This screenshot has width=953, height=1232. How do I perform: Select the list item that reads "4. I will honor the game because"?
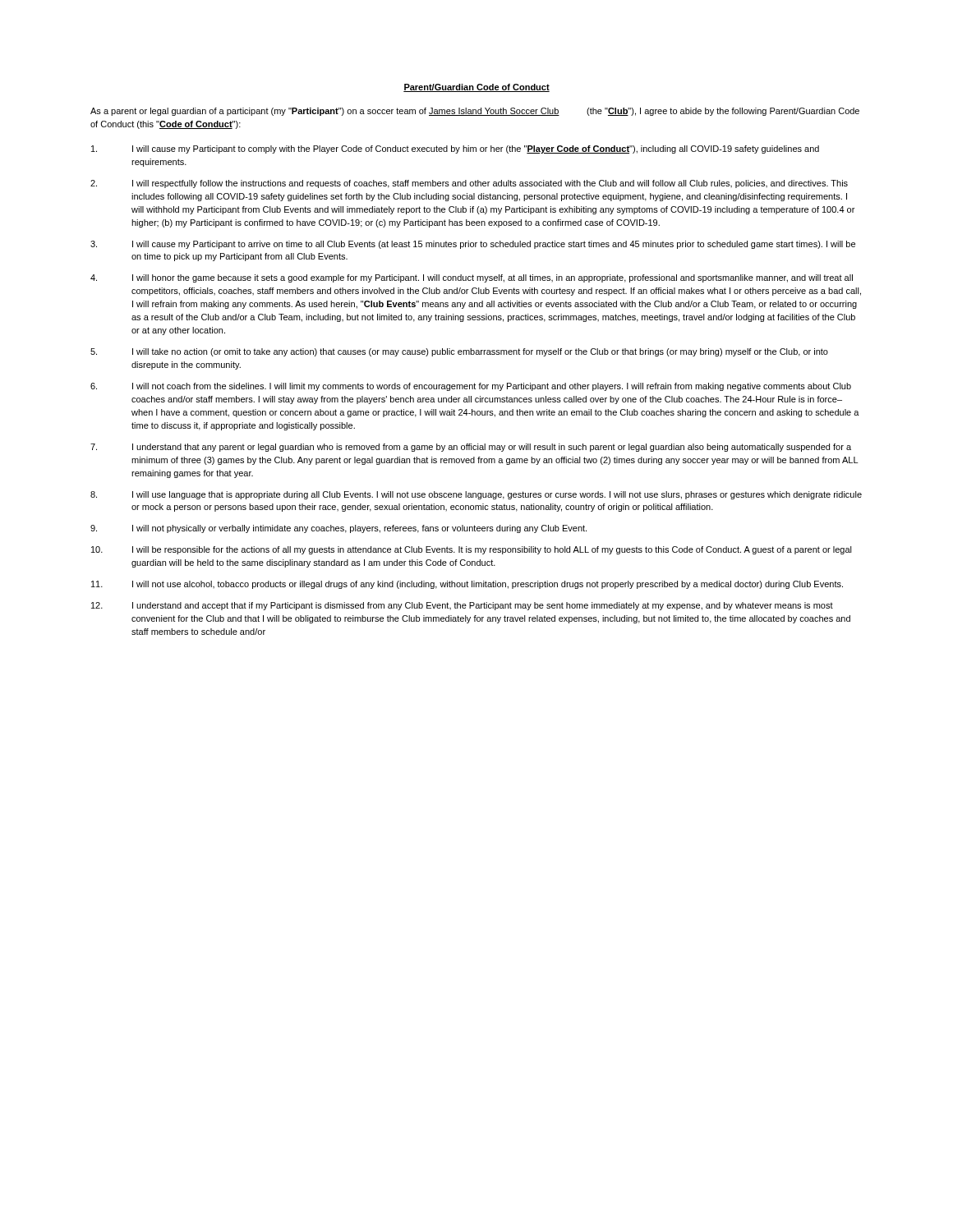476,305
